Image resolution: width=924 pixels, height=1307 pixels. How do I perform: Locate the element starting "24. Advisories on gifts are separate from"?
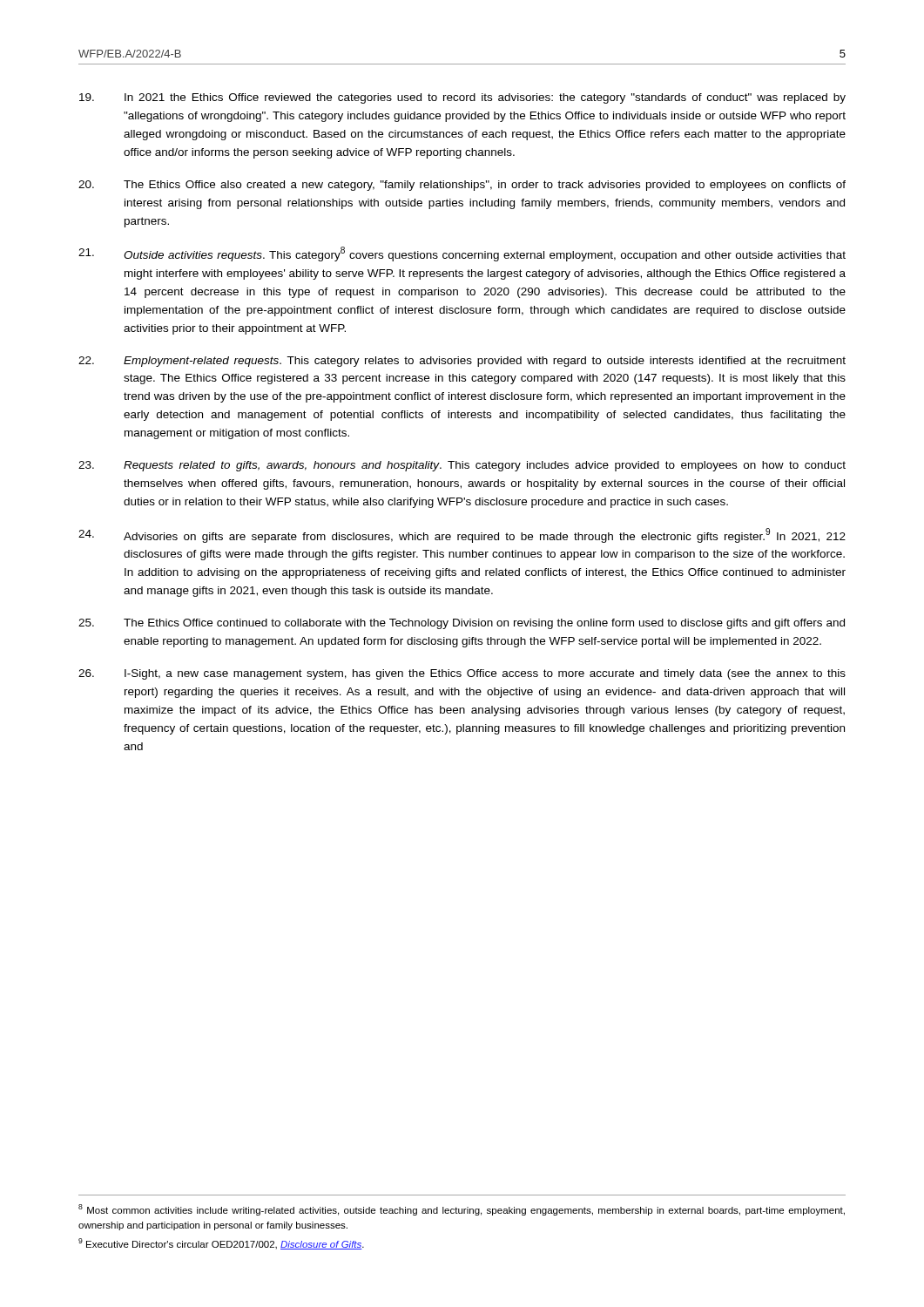462,563
